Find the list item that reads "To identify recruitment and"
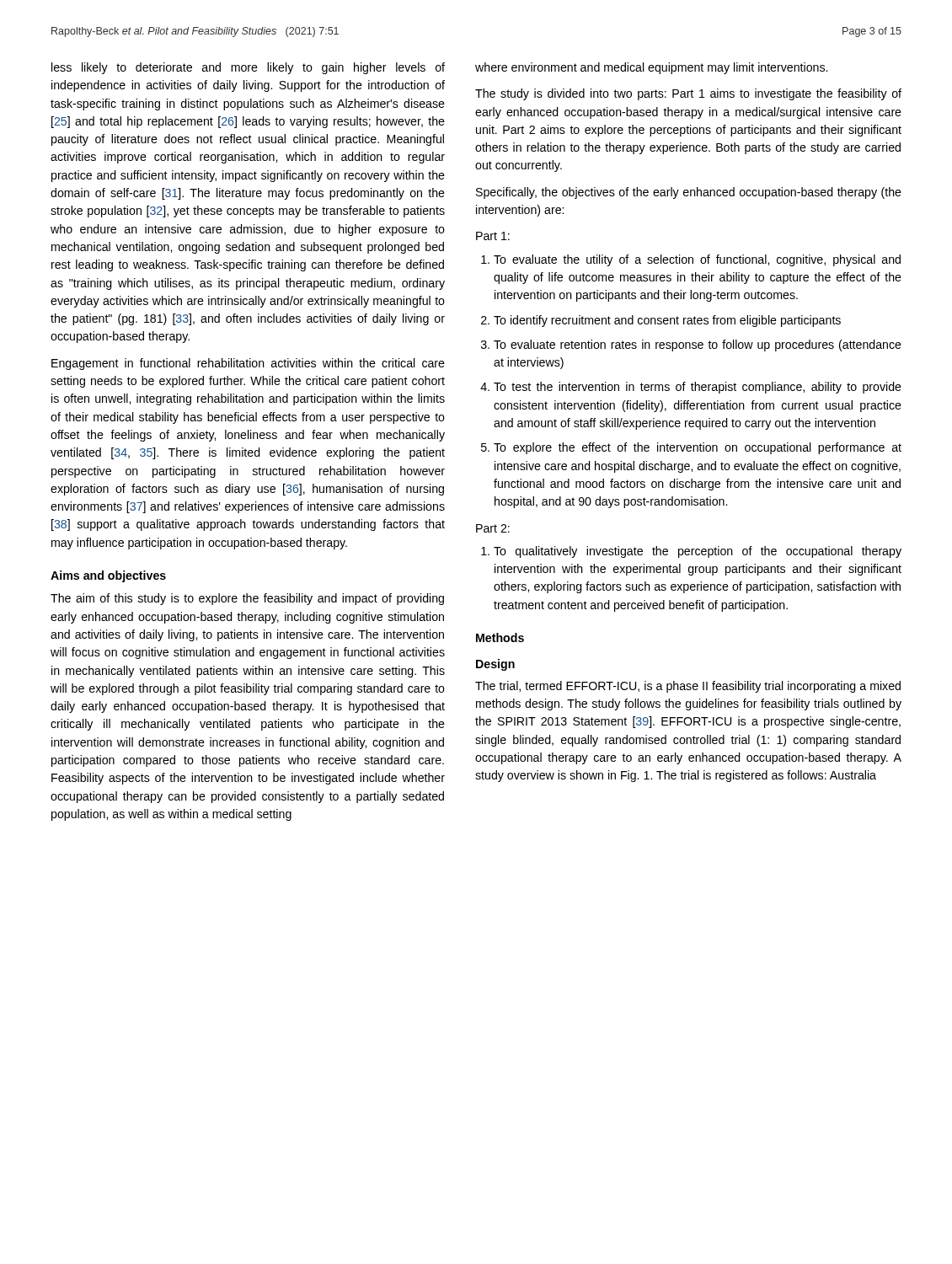This screenshot has width=952, height=1264. (x=698, y=320)
